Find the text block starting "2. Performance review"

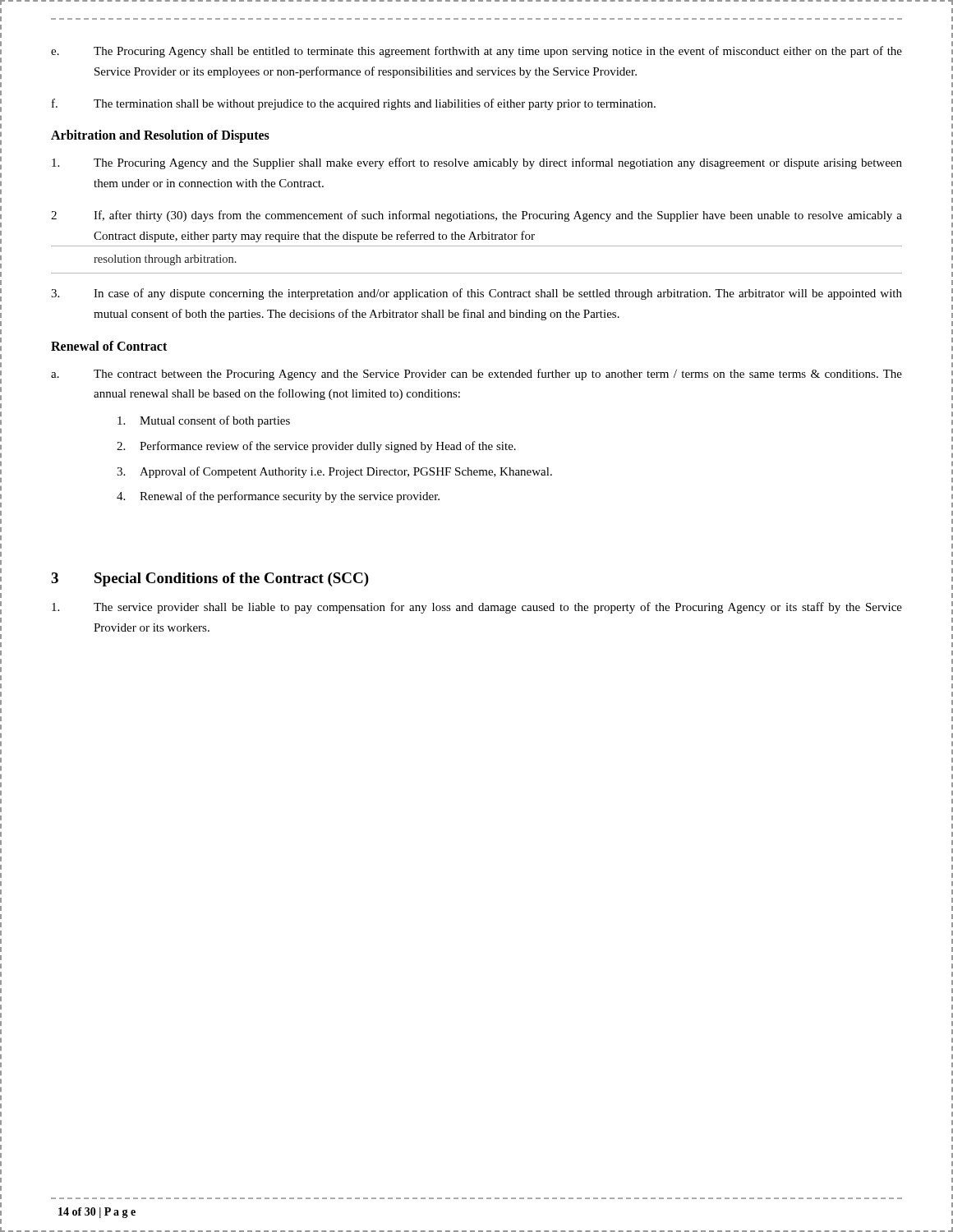[317, 446]
